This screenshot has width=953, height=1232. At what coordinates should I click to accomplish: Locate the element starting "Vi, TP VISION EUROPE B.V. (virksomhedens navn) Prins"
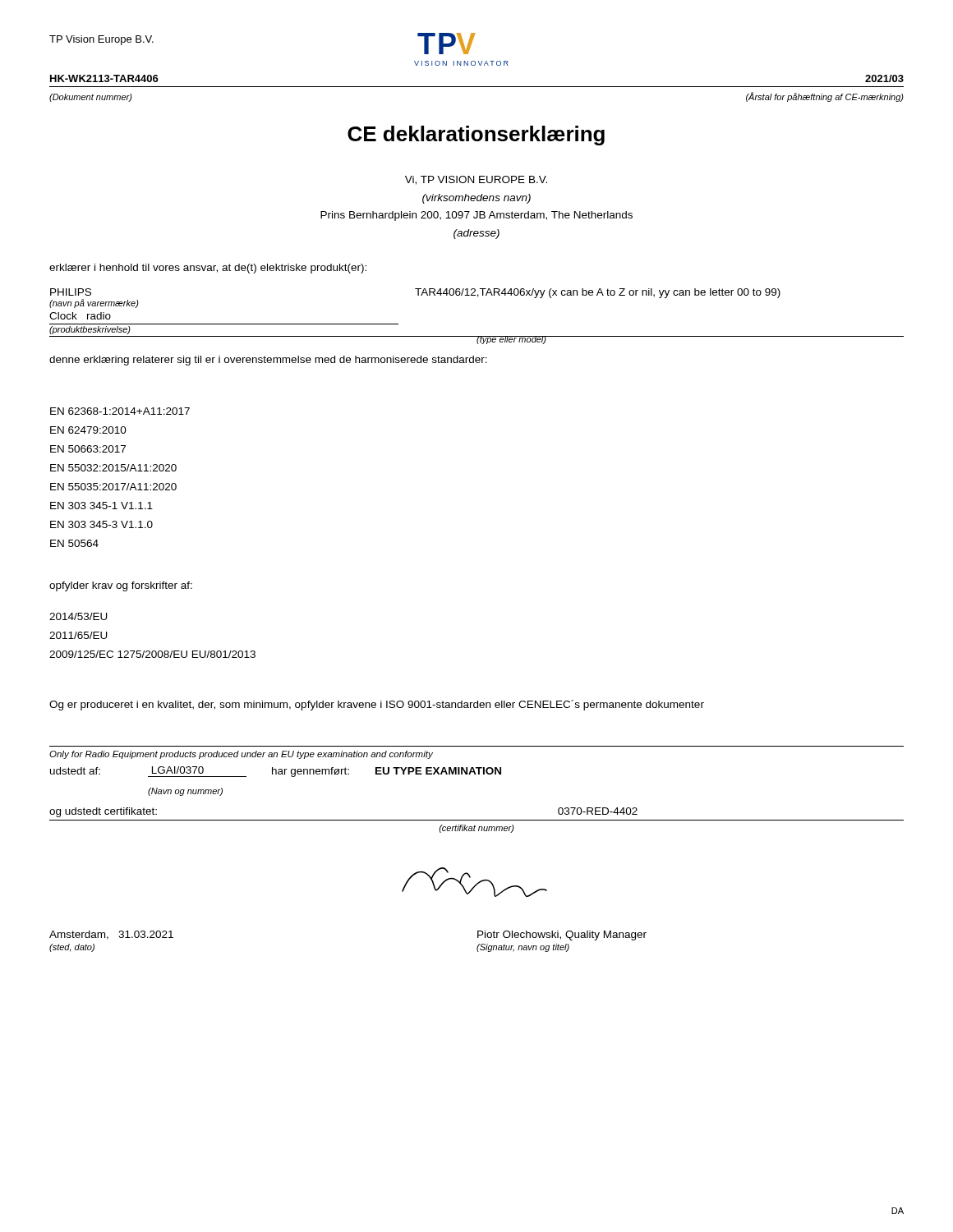click(x=476, y=206)
